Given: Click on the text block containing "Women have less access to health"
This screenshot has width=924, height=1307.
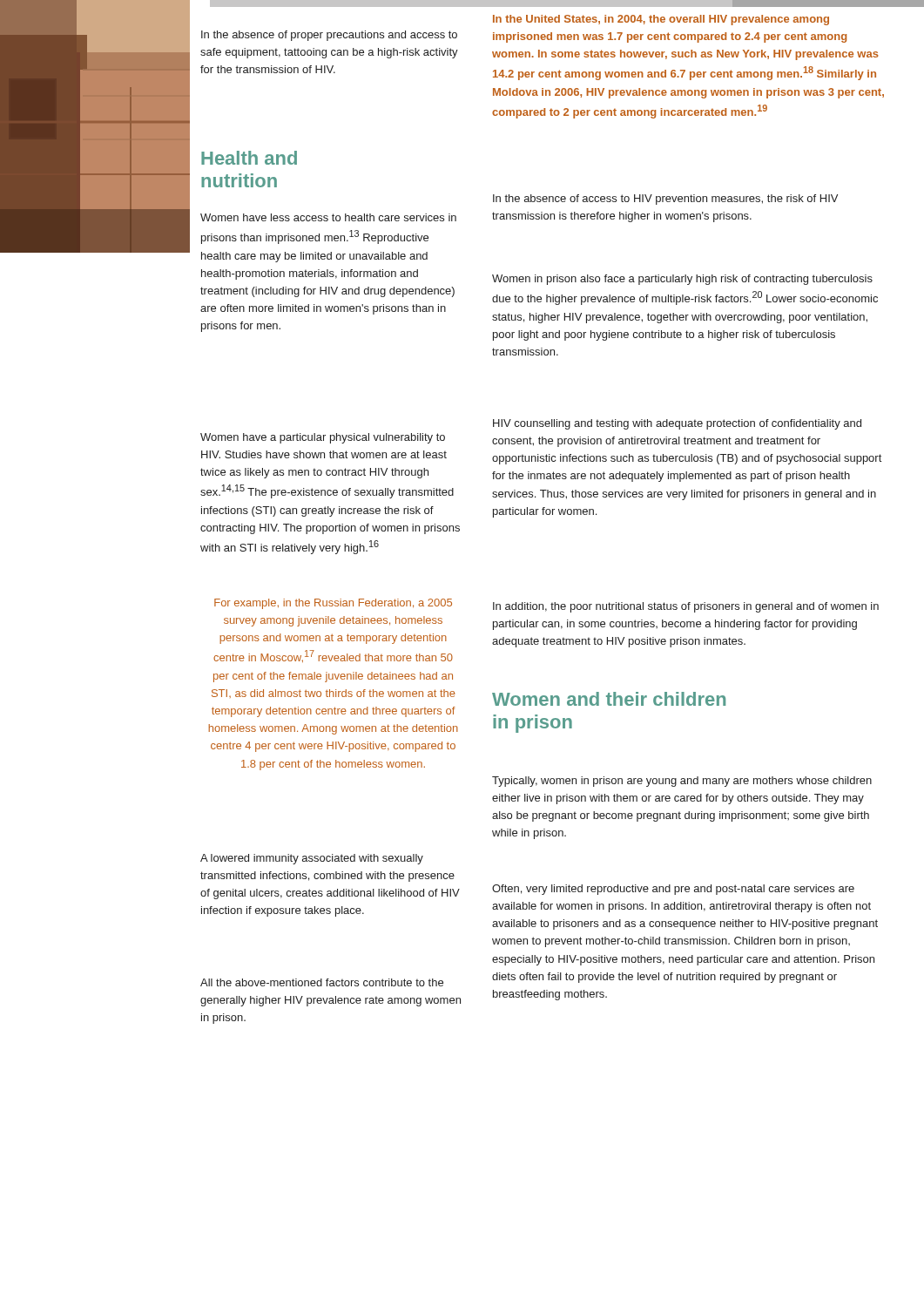Looking at the screenshot, I should [329, 272].
